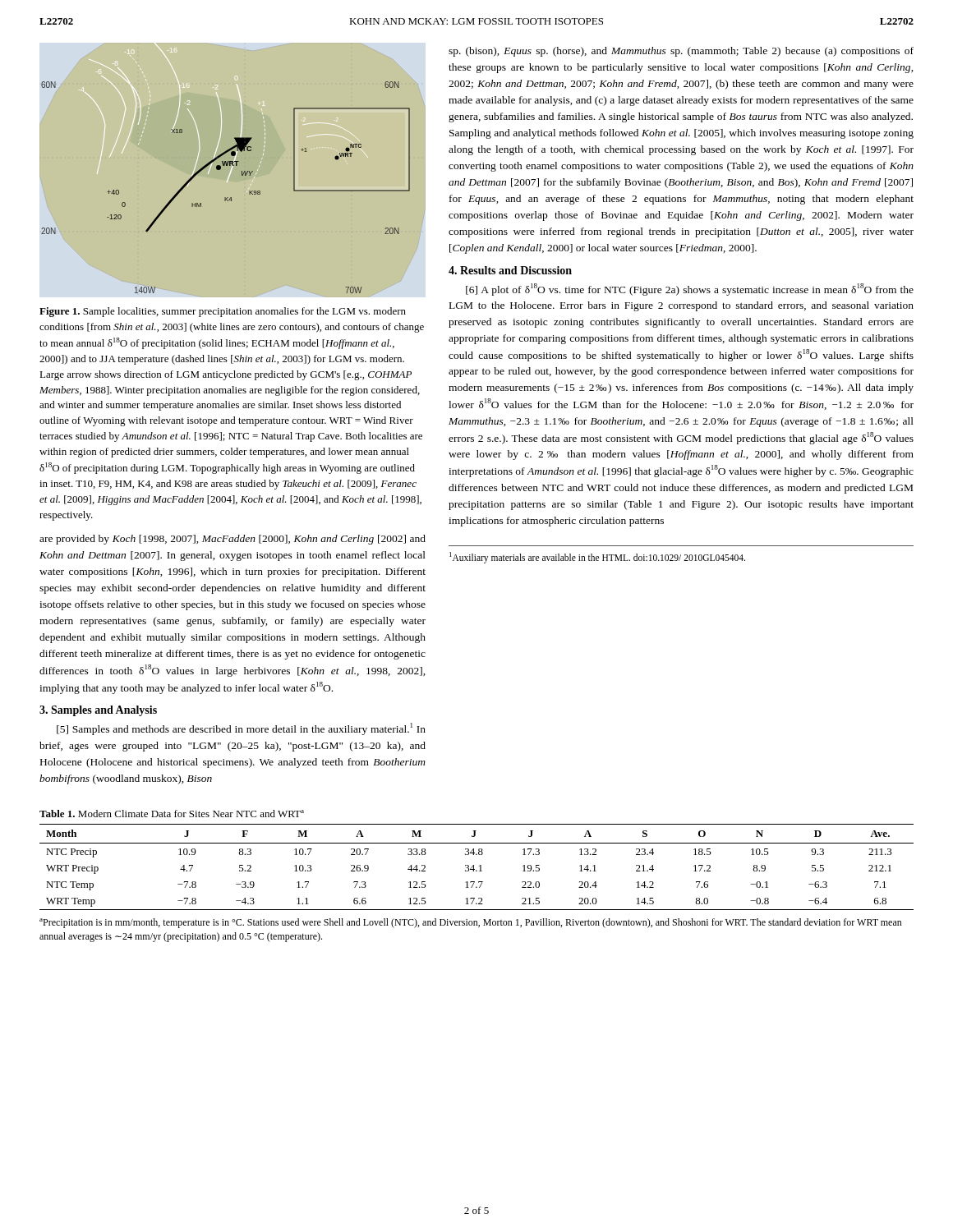Image resolution: width=953 pixels, height=1232 pixels.
Task: Locate the map
Action: (x=233, y=170)
